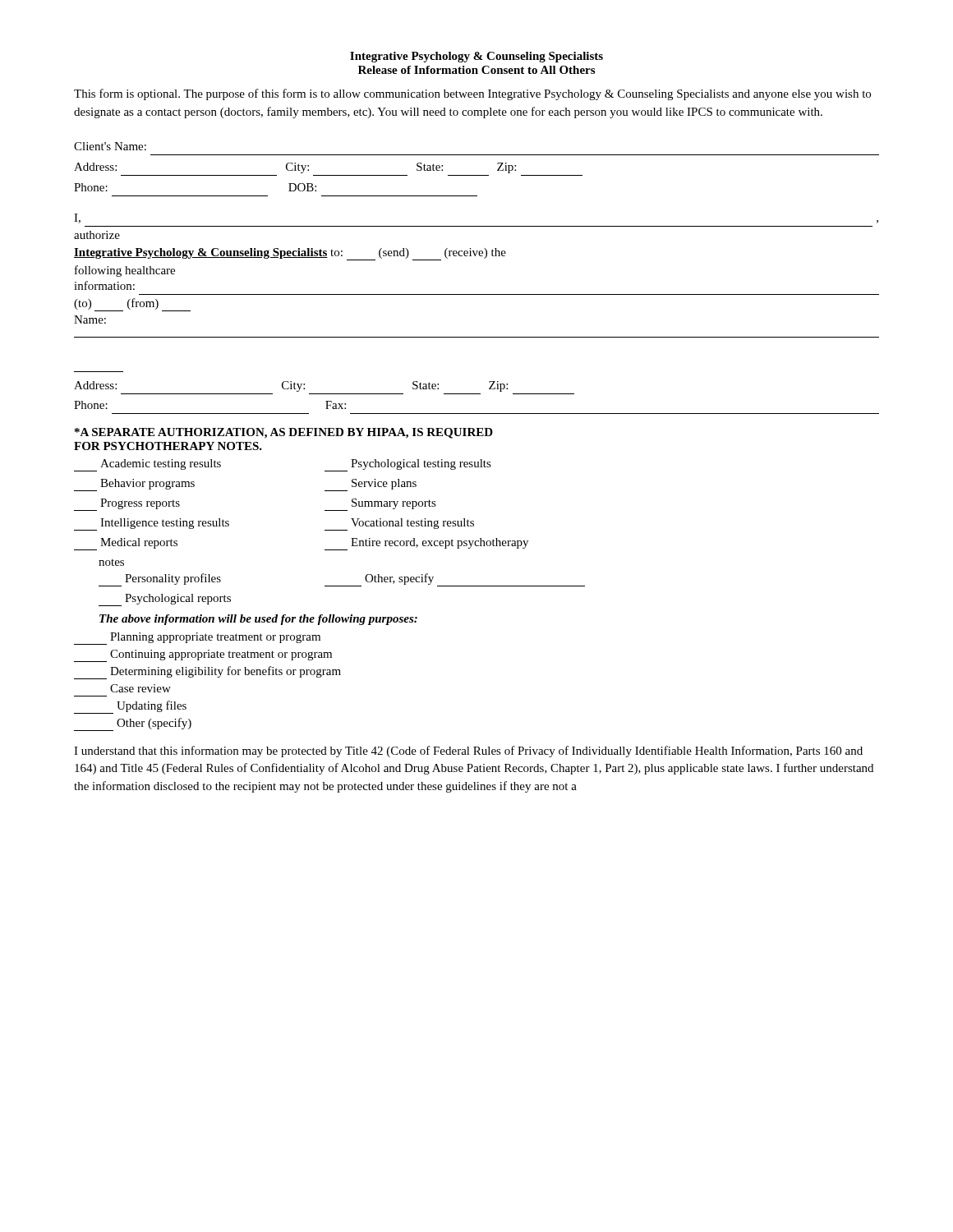This screenshot has height=1232, width=953.
Task: Click on the text block starting "The above information will be used"
Action: tap(258, 618)
